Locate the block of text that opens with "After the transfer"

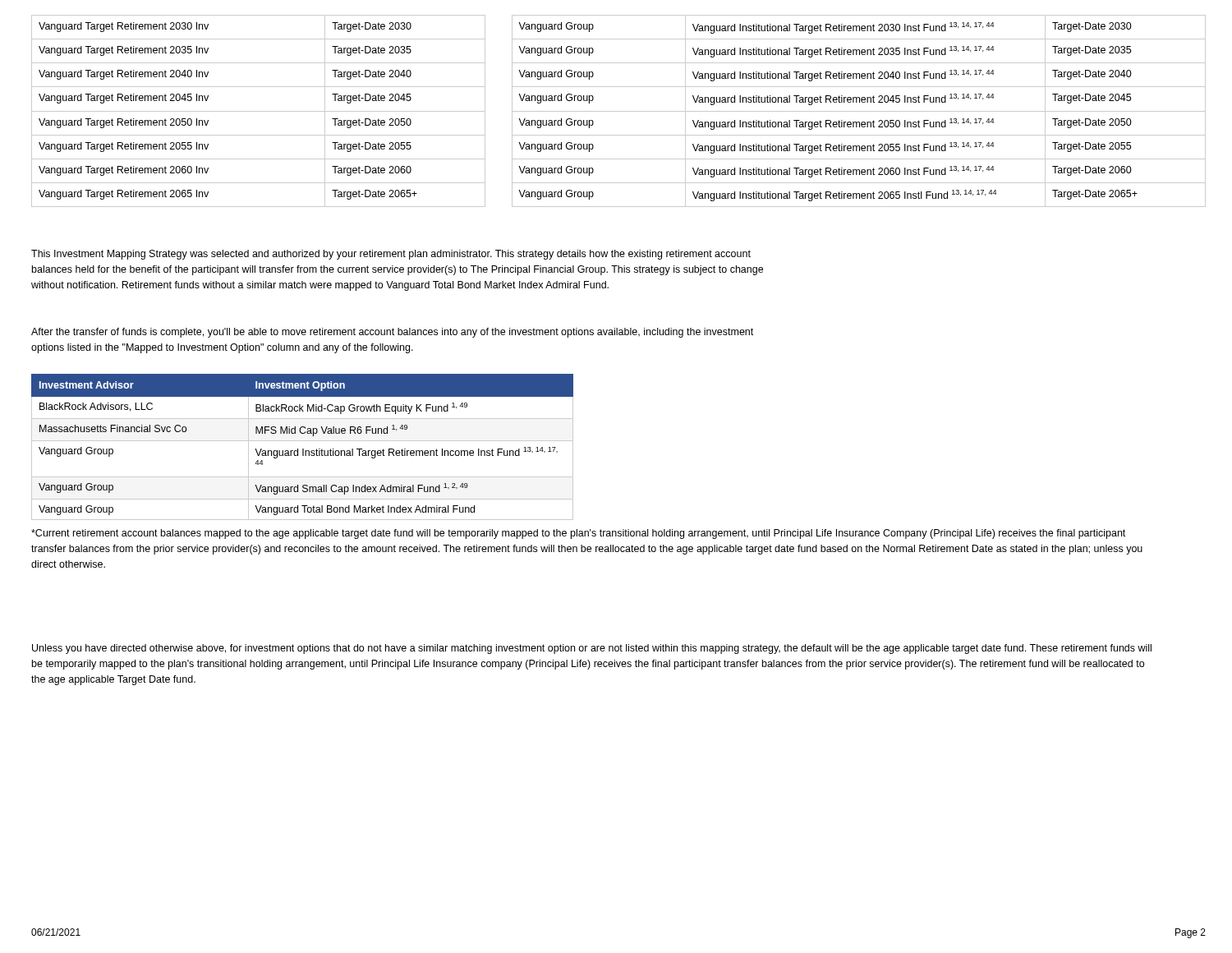click(x=392, y=340)
